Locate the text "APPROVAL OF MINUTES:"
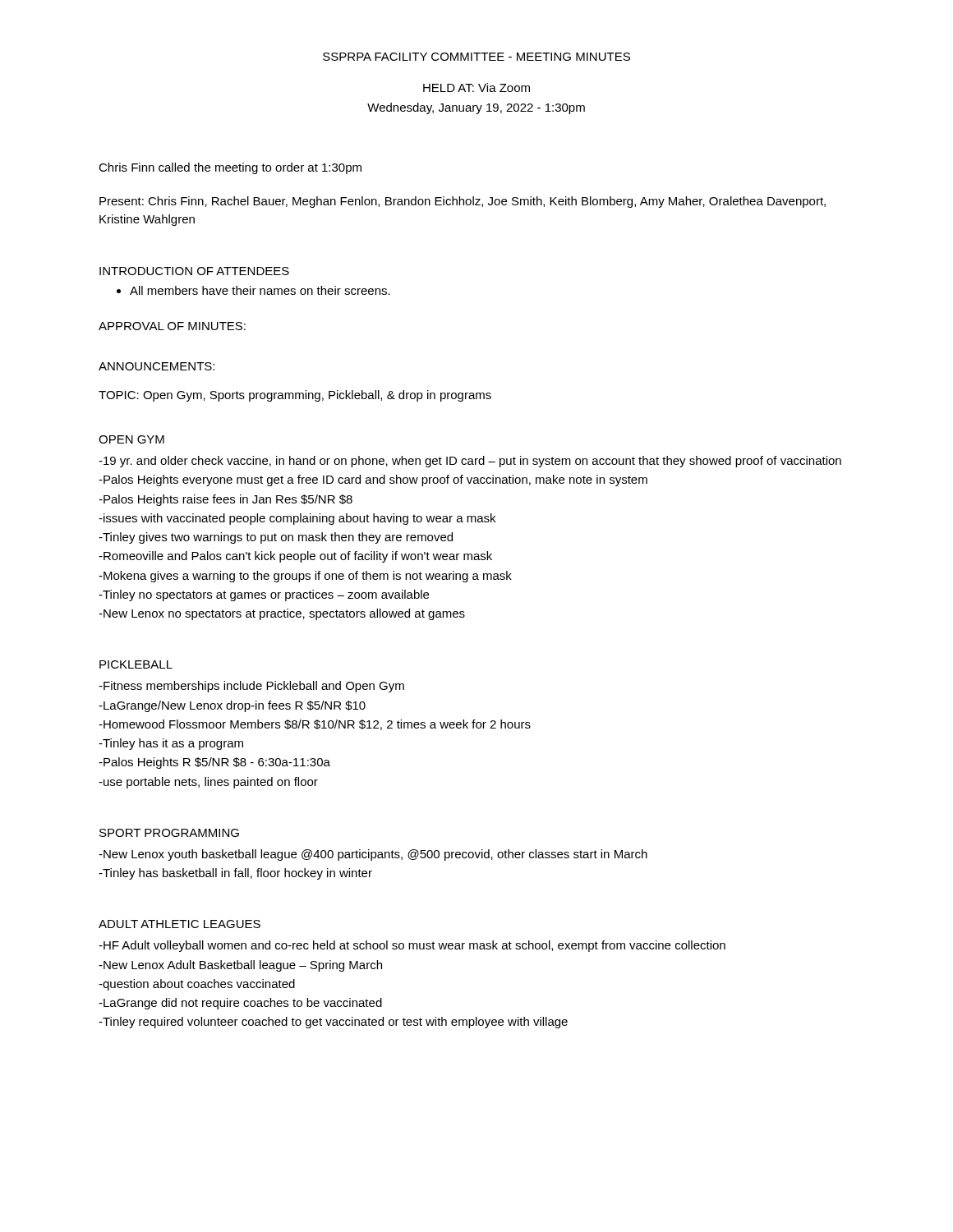 coord(172,325)
